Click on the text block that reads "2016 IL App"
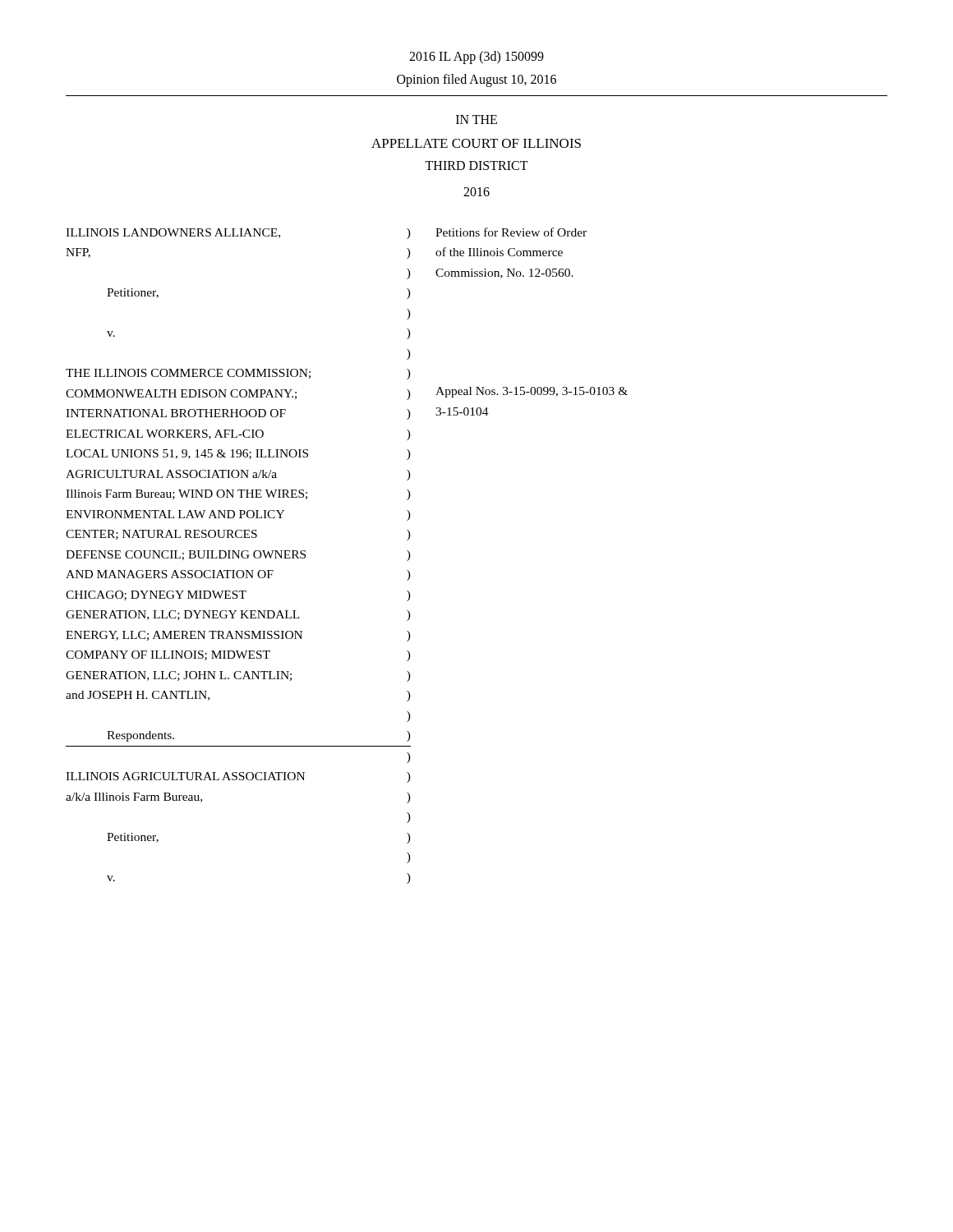The height and width of the screenshot is (1232, 953). [x=476, y=56]
